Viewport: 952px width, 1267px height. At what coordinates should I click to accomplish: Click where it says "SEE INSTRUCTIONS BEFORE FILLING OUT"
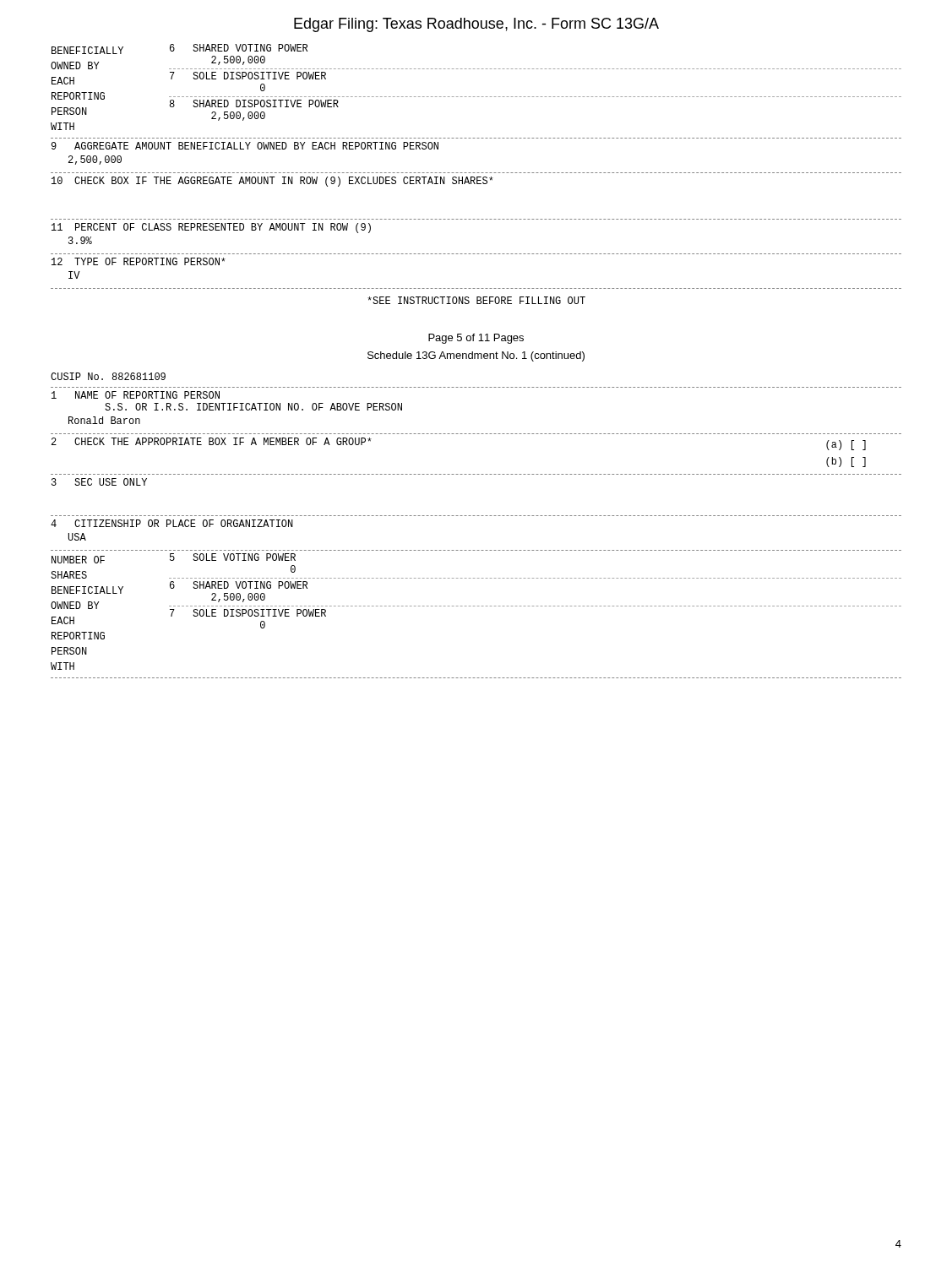[476, 302]
